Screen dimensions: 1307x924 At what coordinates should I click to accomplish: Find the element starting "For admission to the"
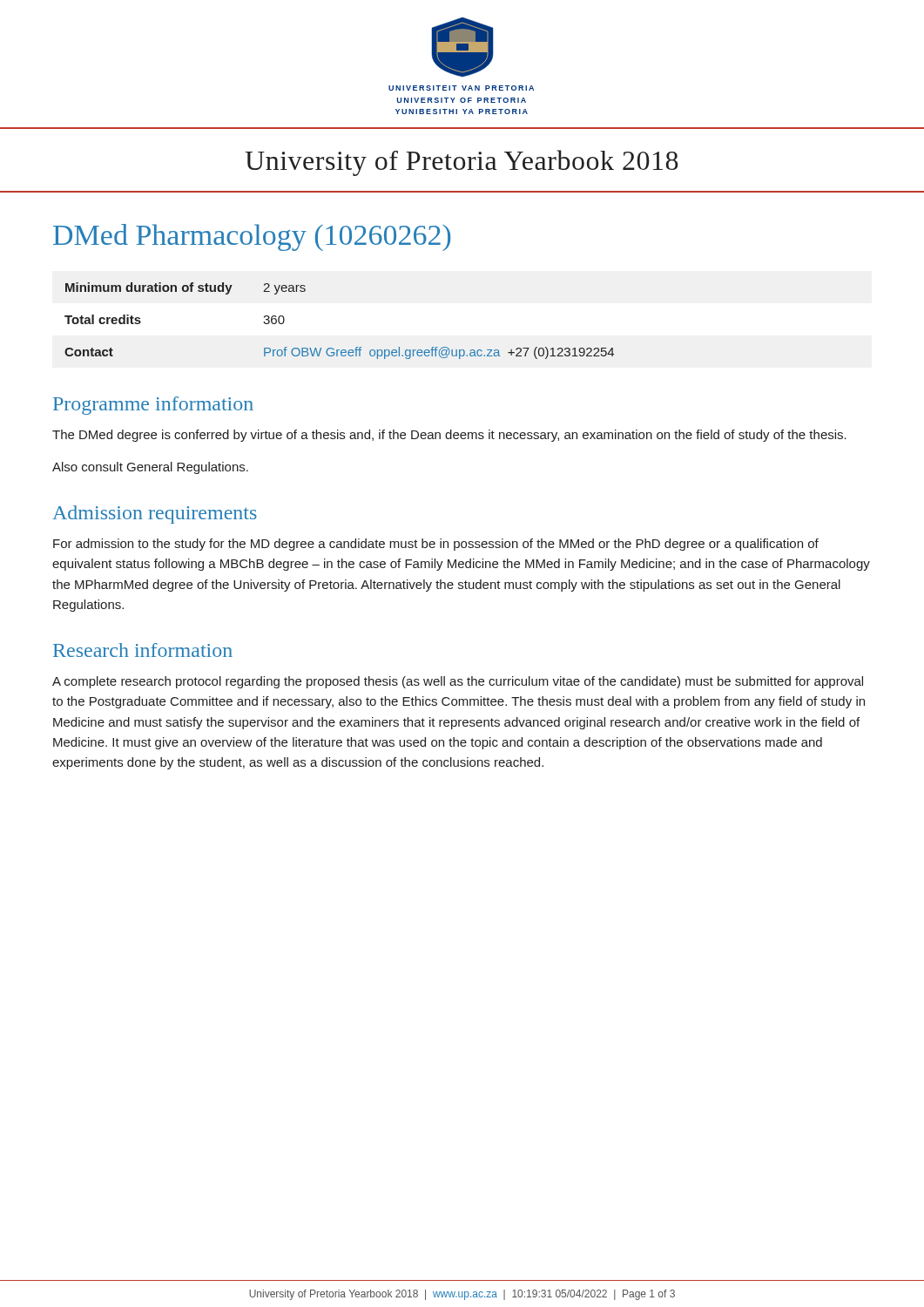[462, 574]
